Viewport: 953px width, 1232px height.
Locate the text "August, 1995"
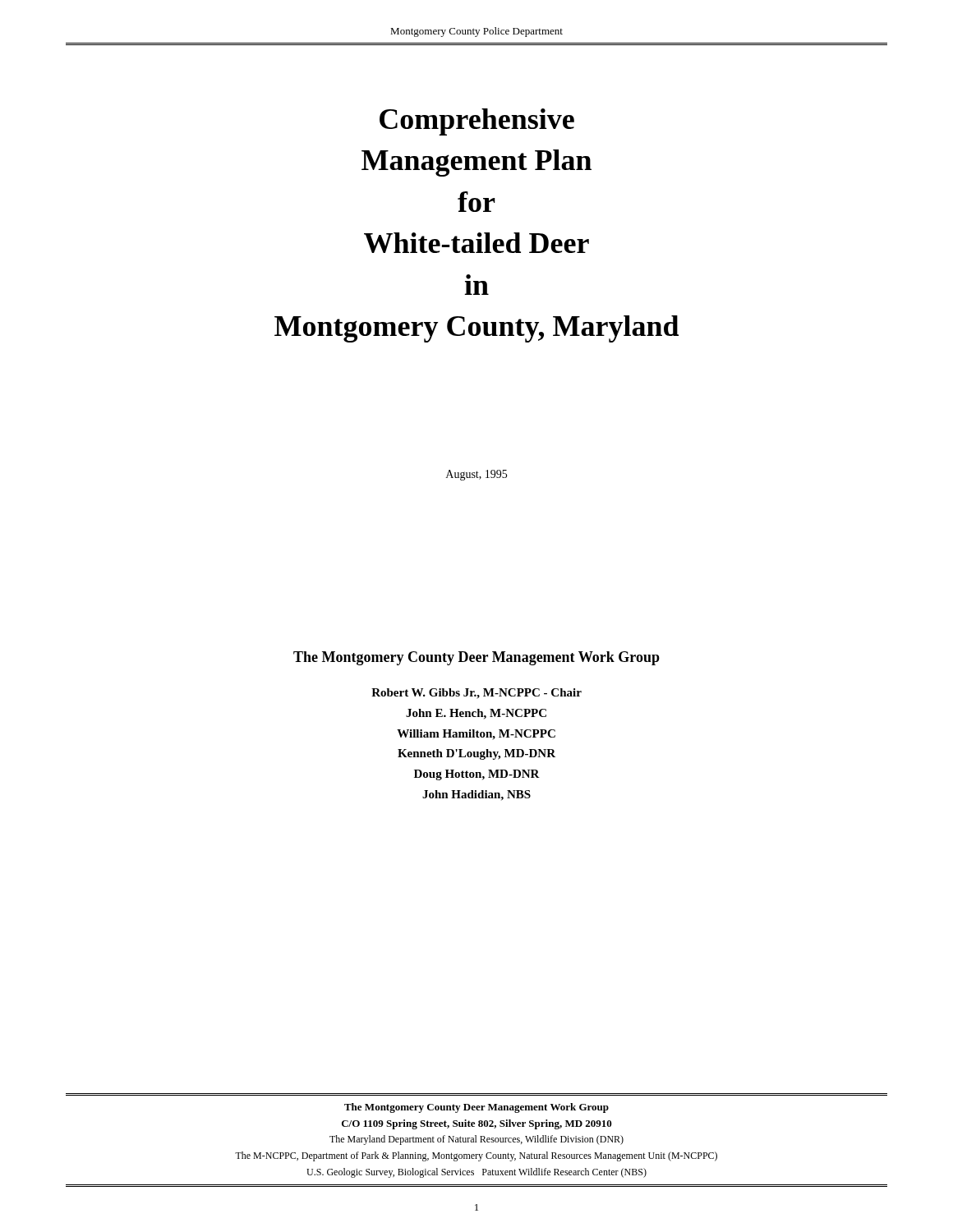pyautogui.click(x=476, y=474)
